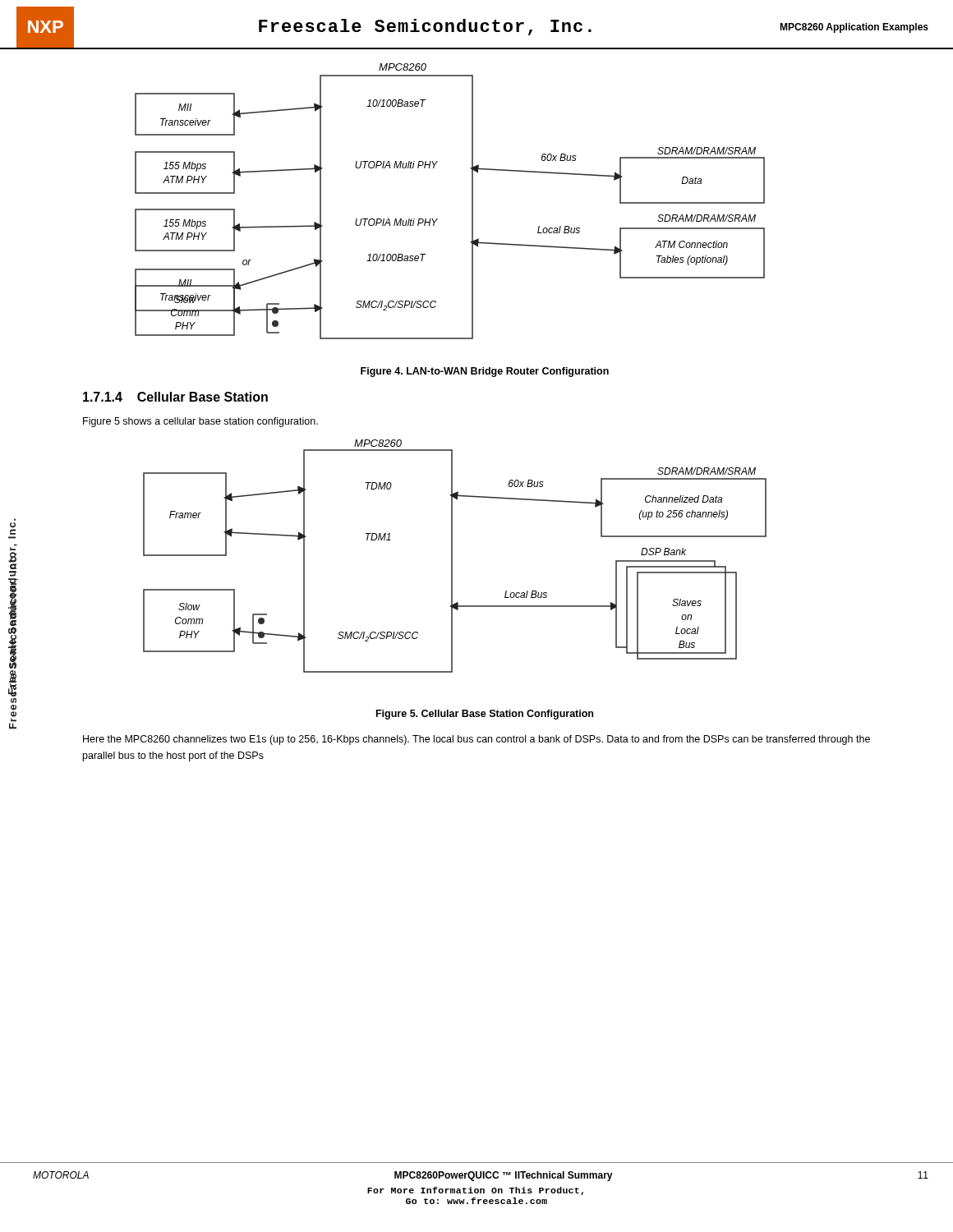Locate the text block starting "1.7.1.4 Cellular Base Station"
Screen dimensions: 1232x953
175,397
